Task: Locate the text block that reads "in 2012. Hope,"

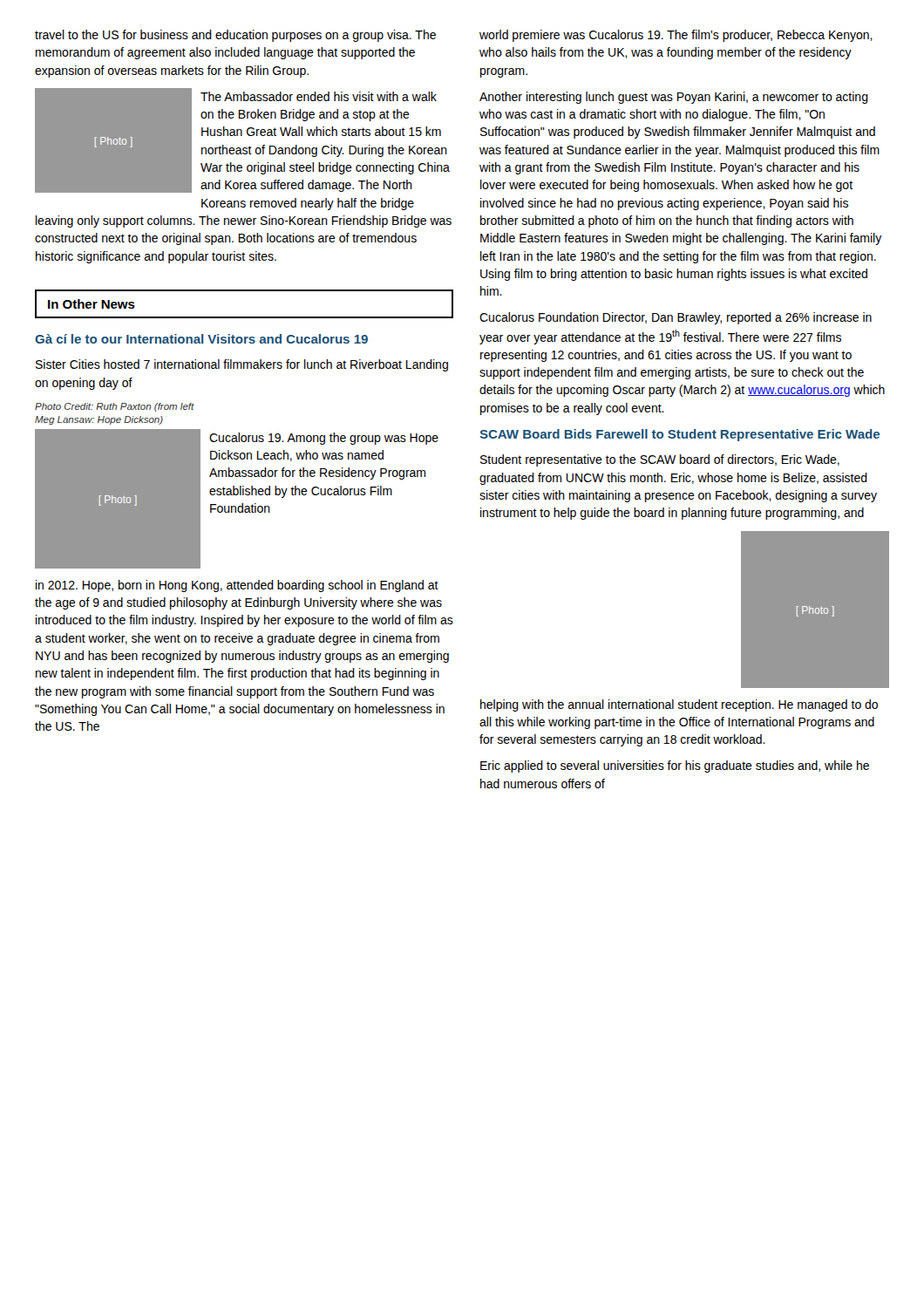Action: tap(244, 656)
